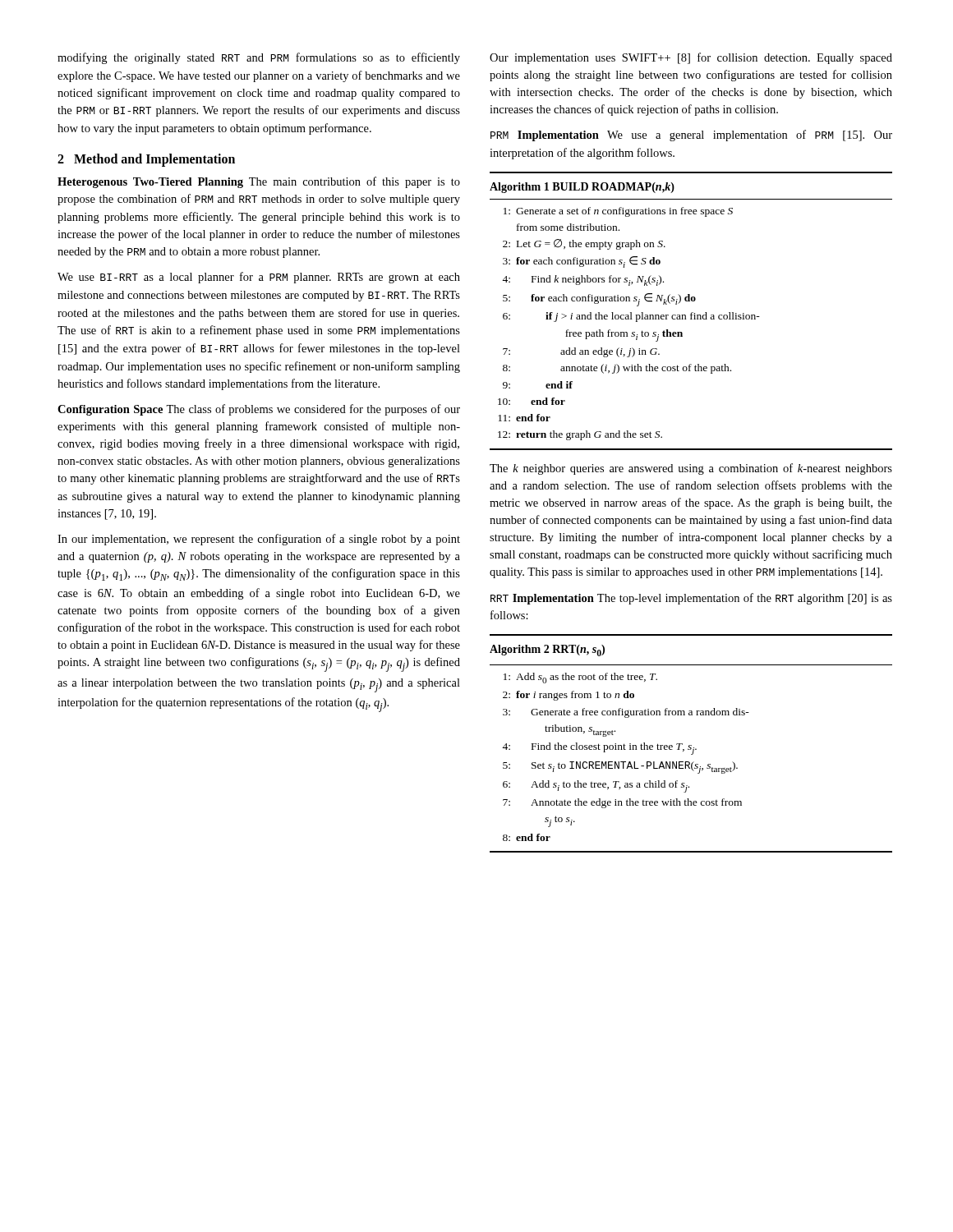Image resolution: width=953 pixels, height=1232 pixels.
Task: Click on the text block that says "Configuration Space The class"
Action: [x=259, y=462]
